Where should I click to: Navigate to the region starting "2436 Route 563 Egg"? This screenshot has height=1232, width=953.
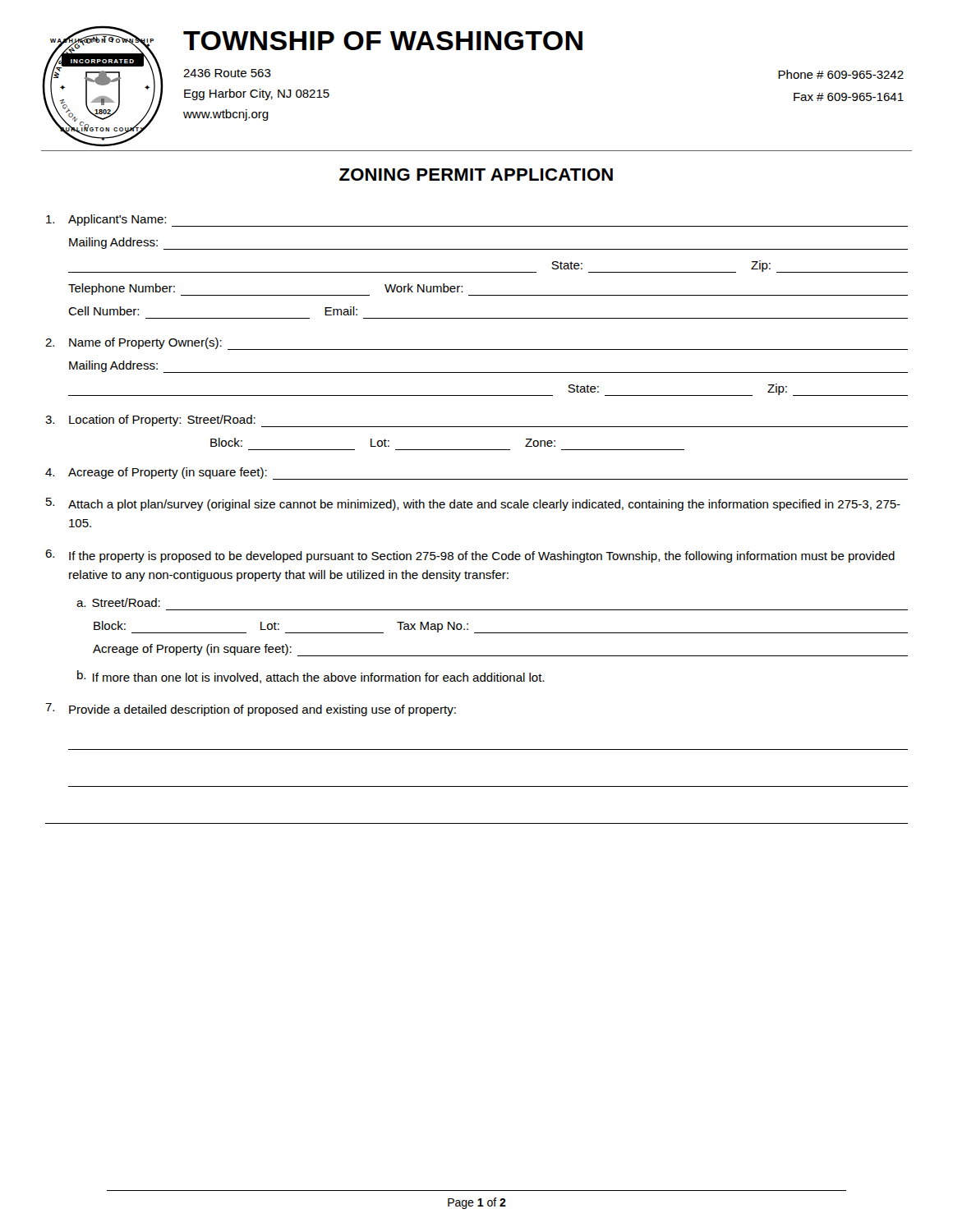tap(256, 93)
